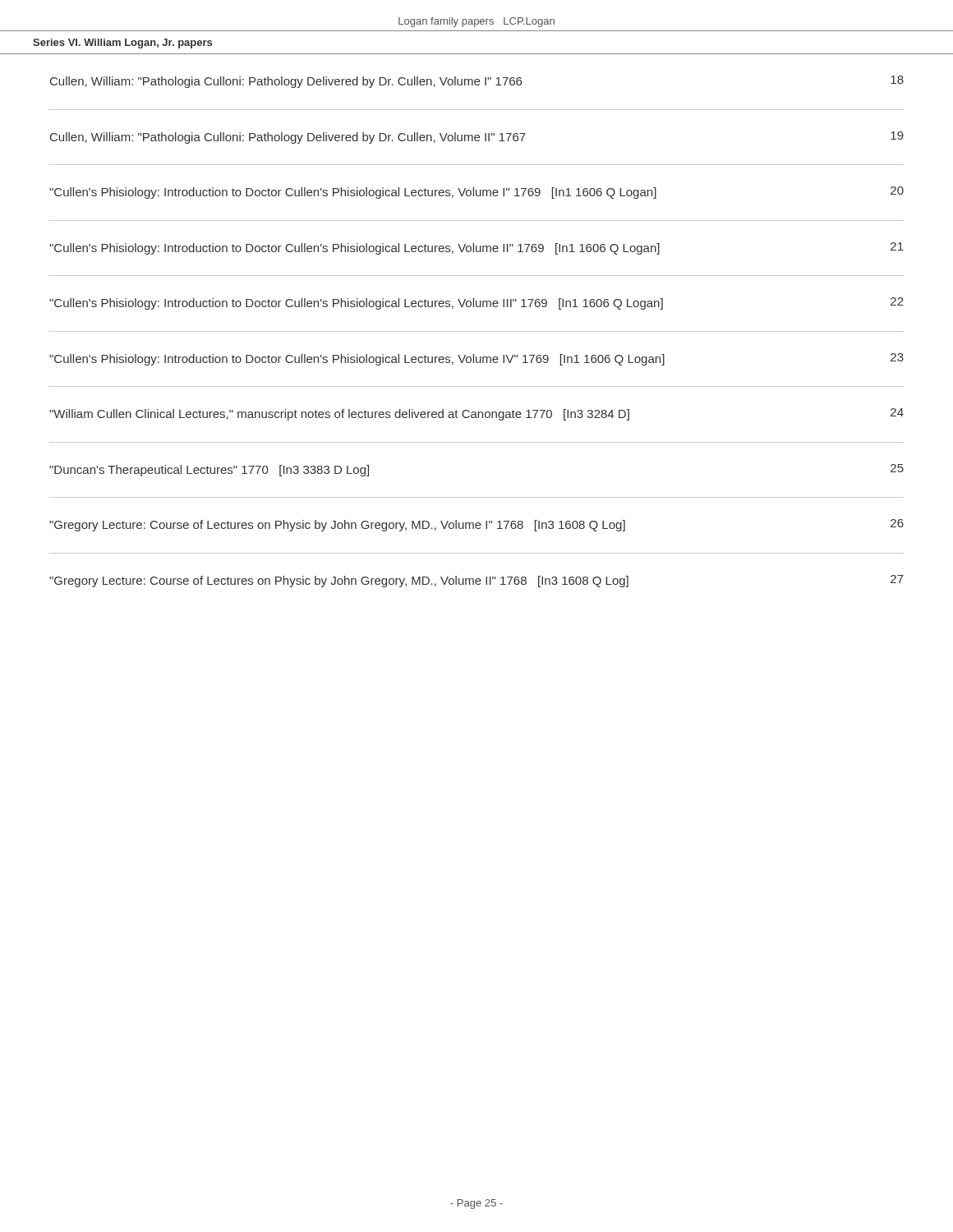Viewport: 953px width, 1232px height.
Task: Where is the section header that starts "Series VI. William Logan, Jr."?
Action: point(123,42)
